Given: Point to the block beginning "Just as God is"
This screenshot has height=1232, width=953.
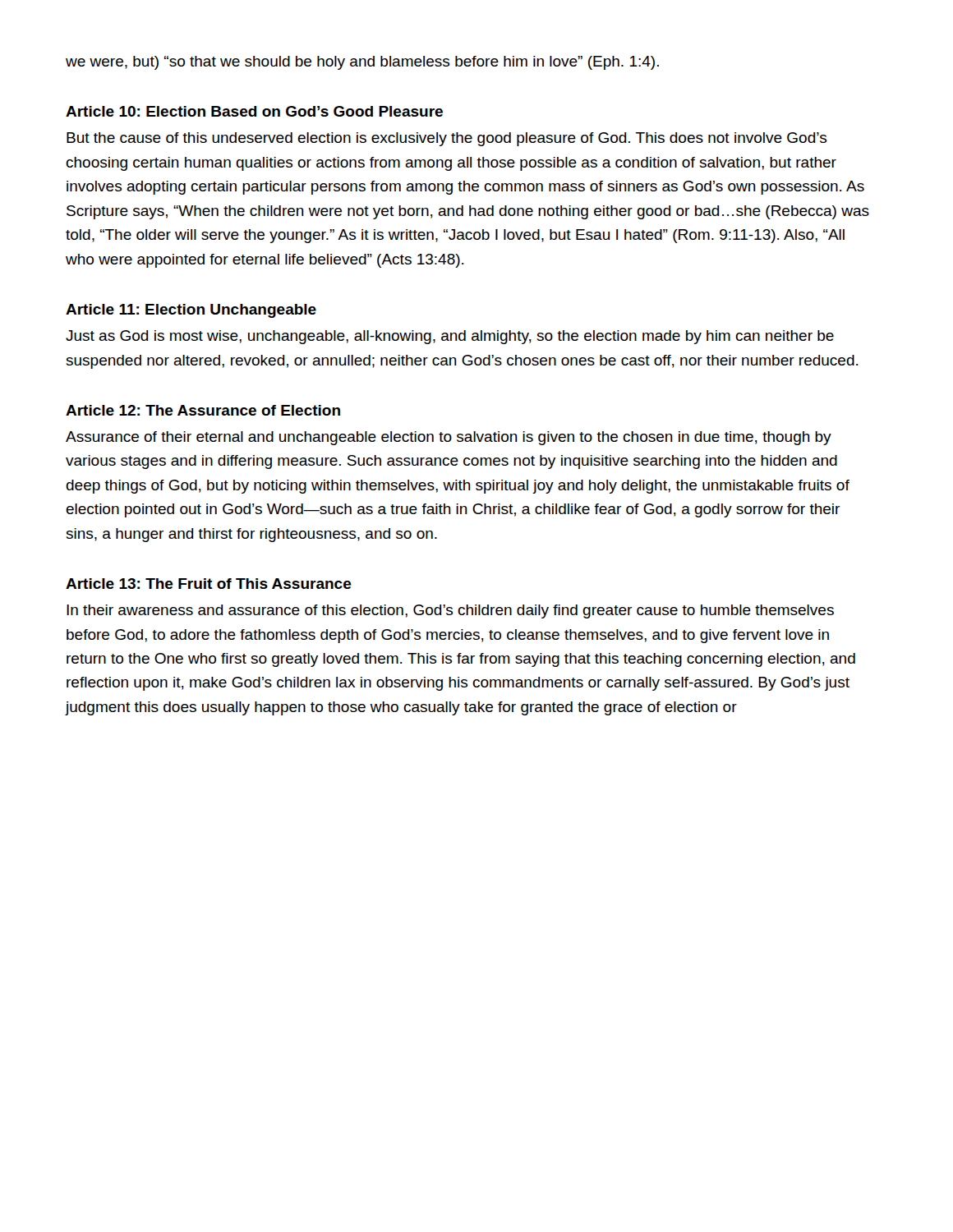Looking at the screenshot, I should [462, 348].
